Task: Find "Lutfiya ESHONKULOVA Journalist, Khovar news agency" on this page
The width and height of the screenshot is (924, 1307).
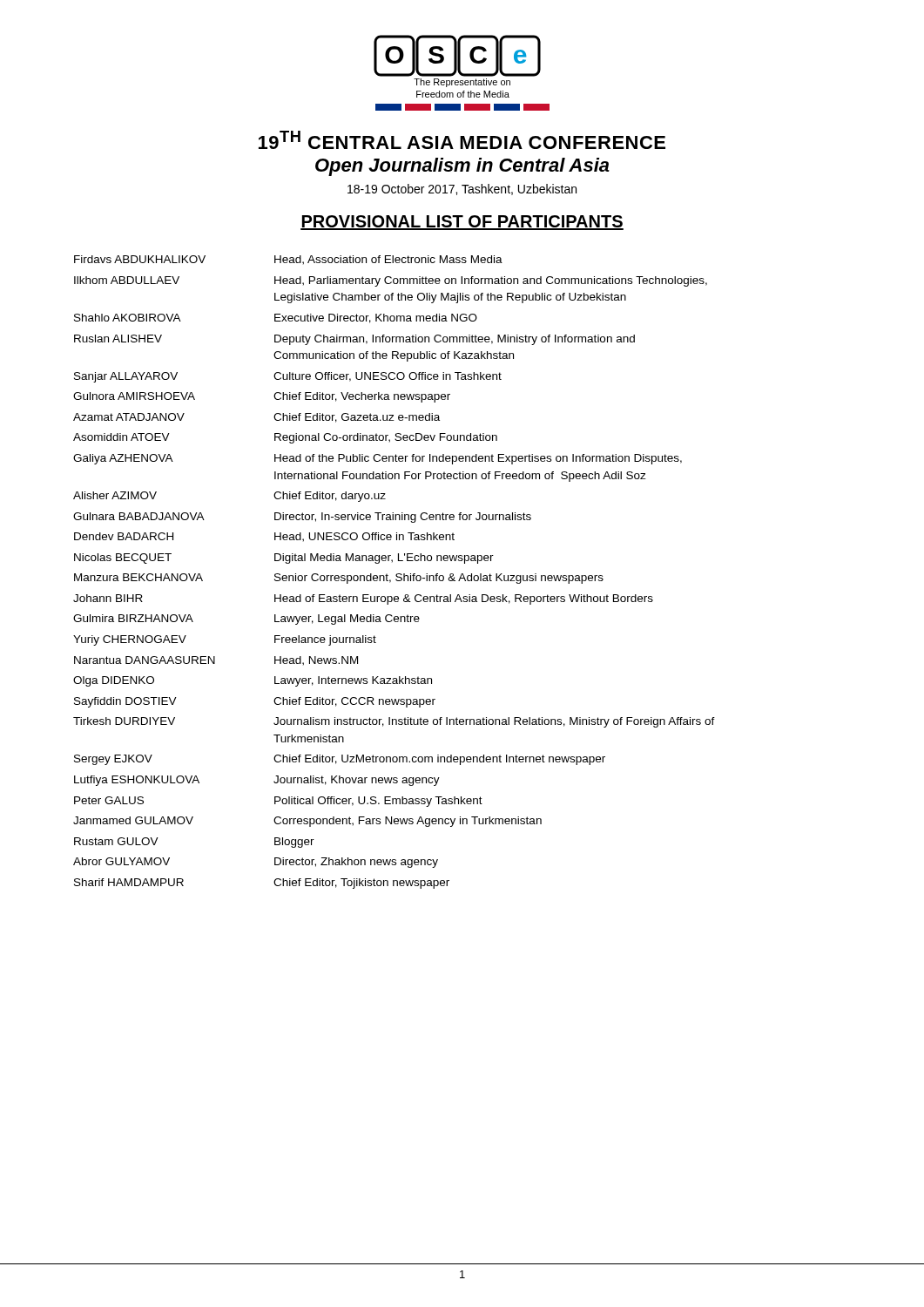Action: 138,782
